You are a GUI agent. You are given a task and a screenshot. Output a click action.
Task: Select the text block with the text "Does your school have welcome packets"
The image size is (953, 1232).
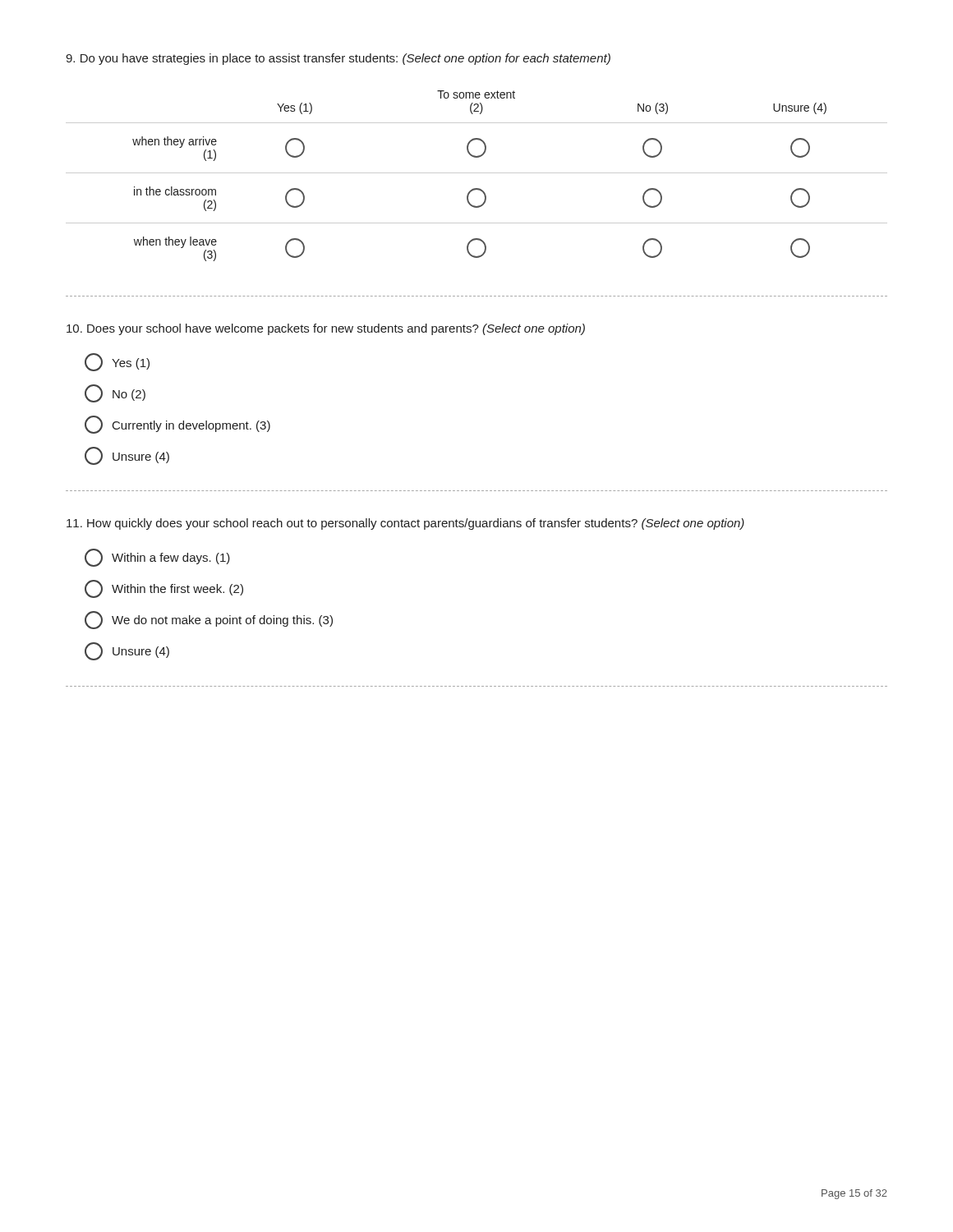[326, 328]
